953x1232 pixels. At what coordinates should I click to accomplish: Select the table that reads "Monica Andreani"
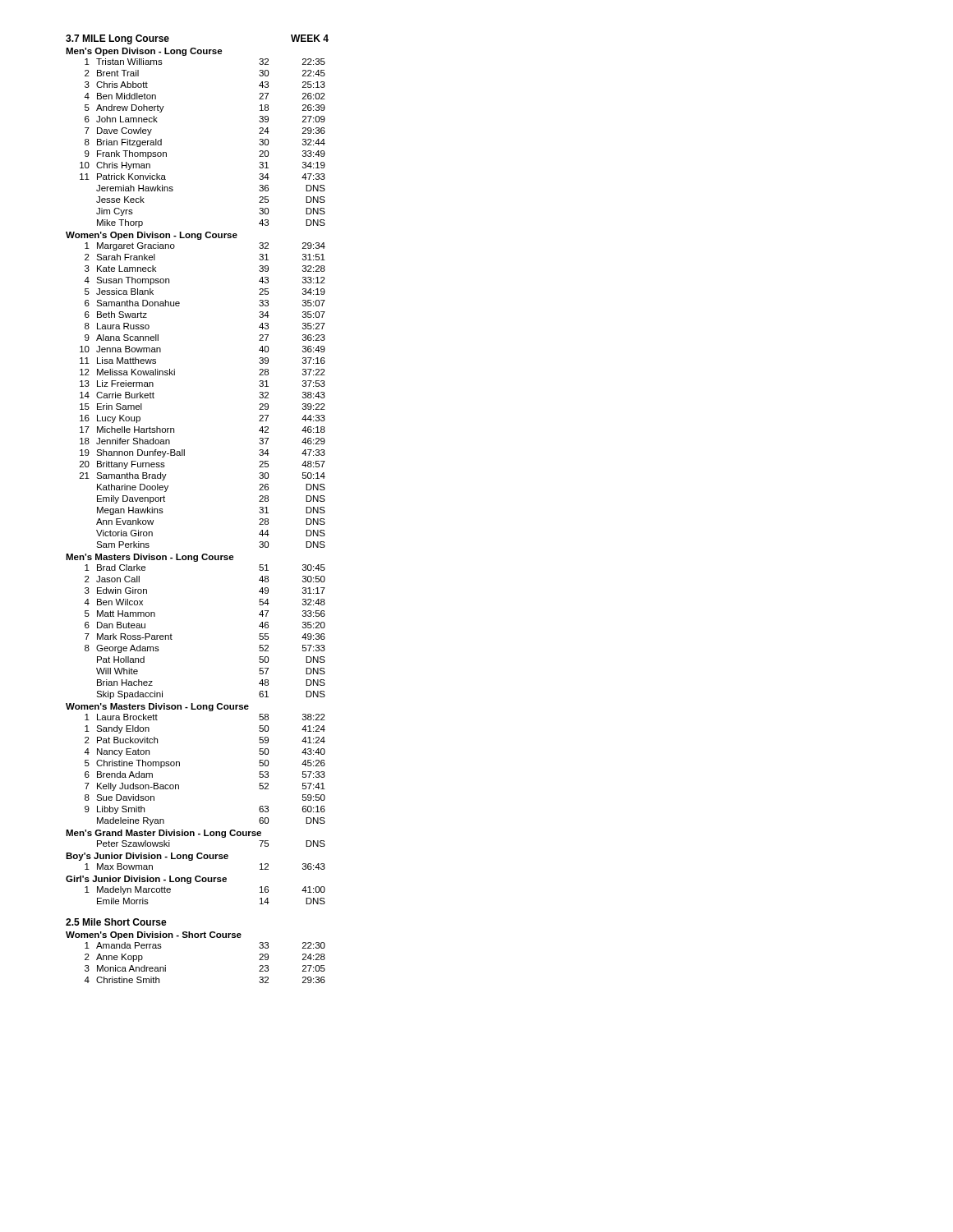click(197, 963)
